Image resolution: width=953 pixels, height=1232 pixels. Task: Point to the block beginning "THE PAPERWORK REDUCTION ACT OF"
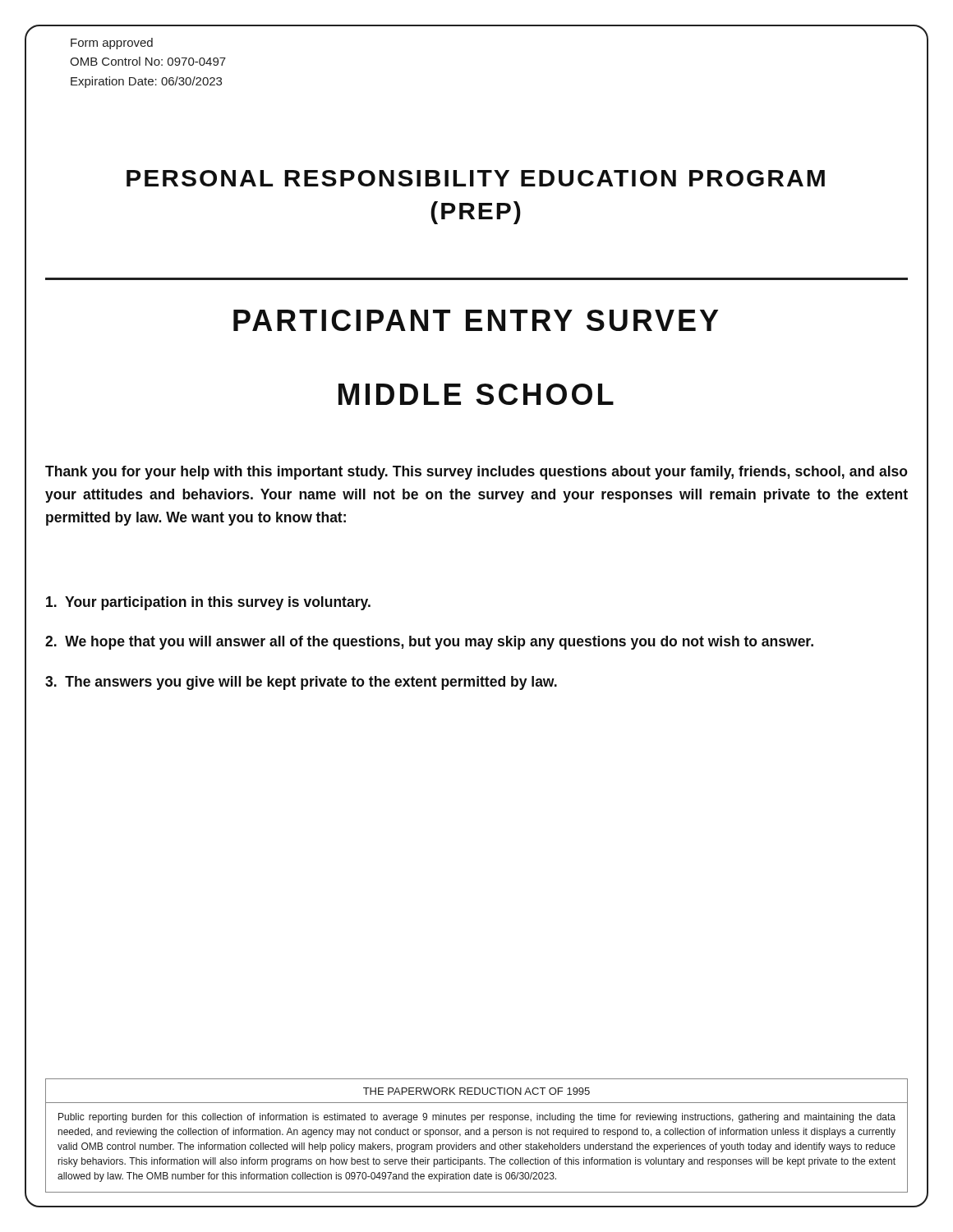(476, 1135)
